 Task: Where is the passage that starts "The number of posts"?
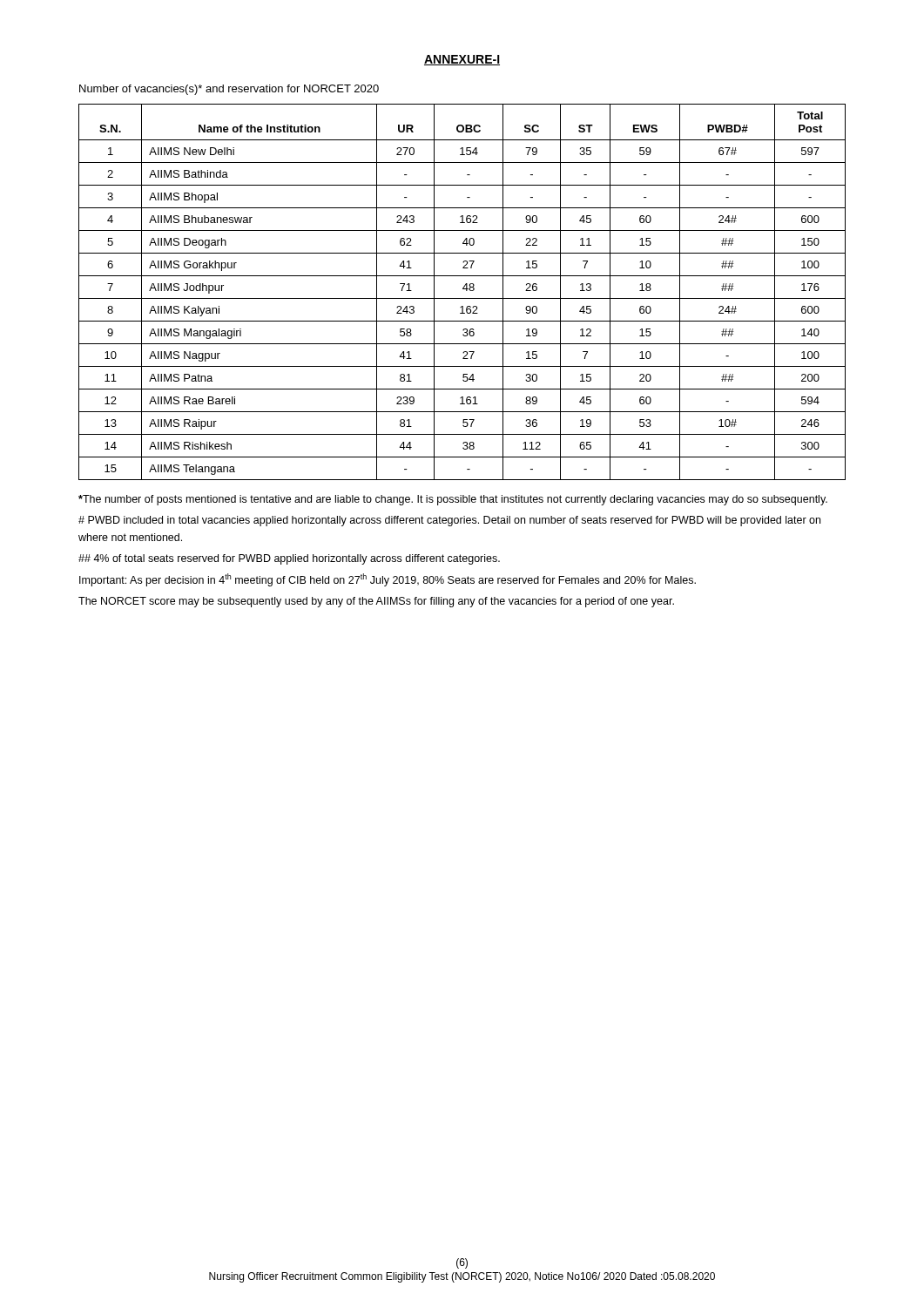pos(462,499)
